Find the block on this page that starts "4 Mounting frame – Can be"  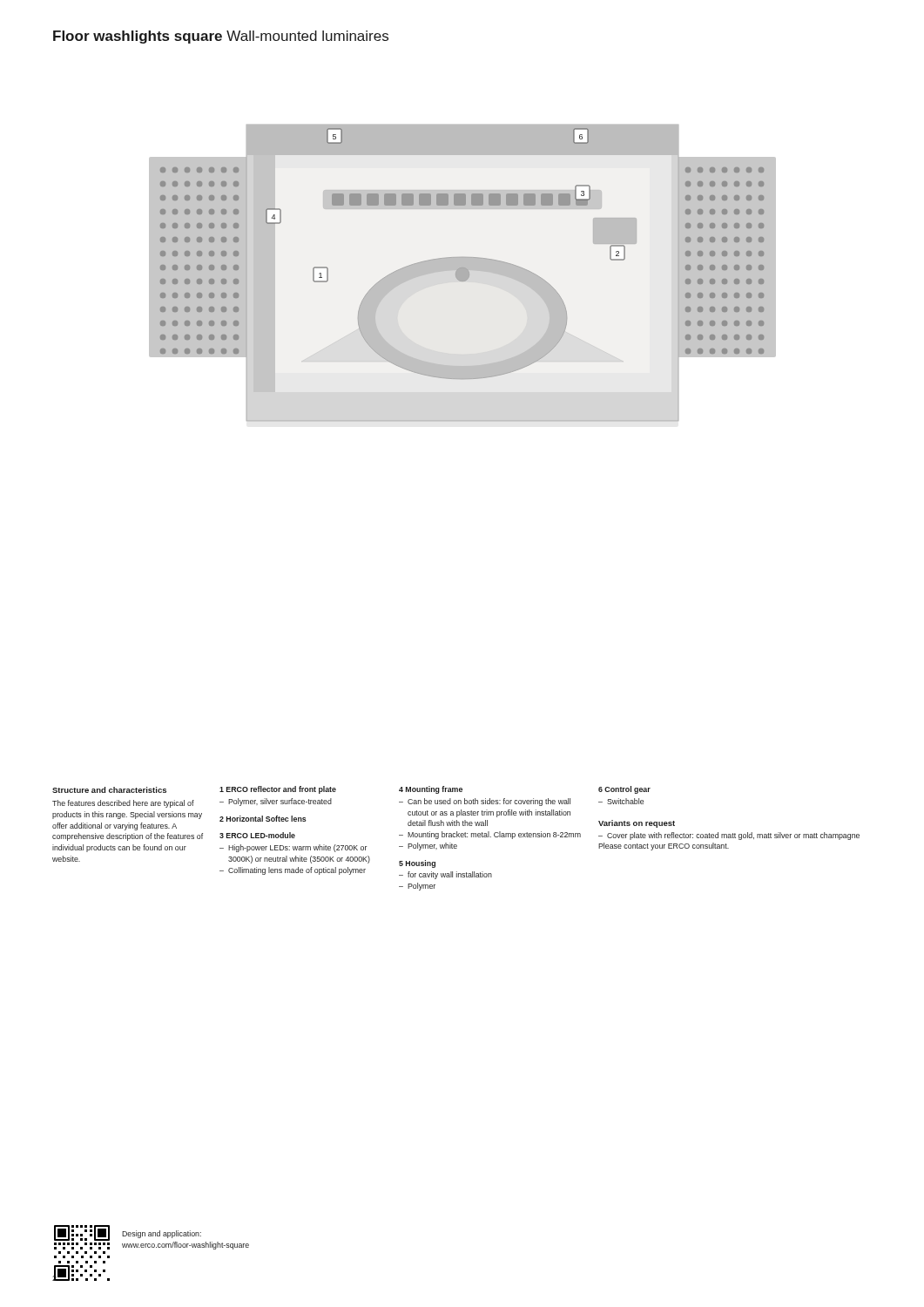point(492,818)
